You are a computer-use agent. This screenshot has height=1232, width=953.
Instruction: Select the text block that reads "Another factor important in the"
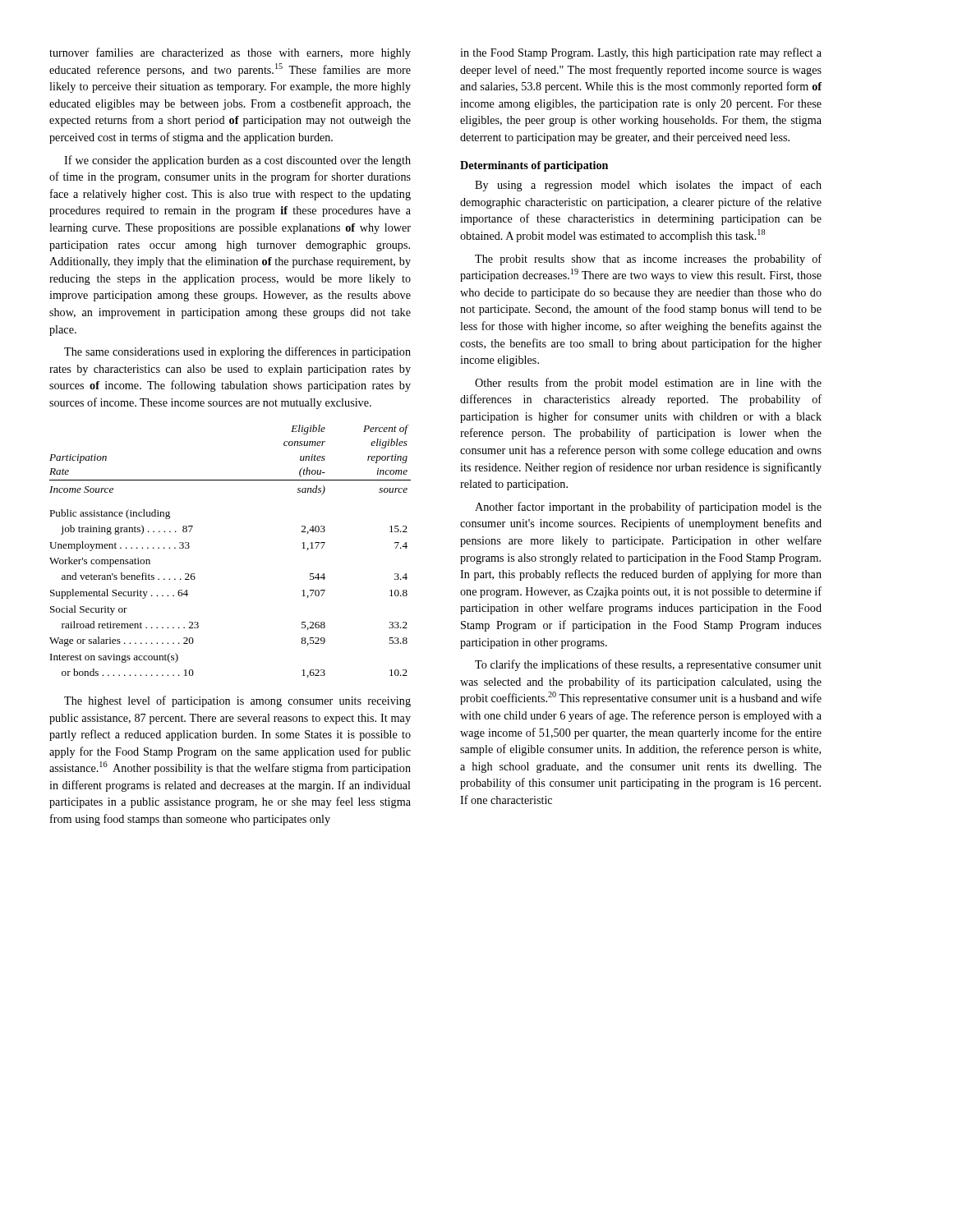click(641, 575)
